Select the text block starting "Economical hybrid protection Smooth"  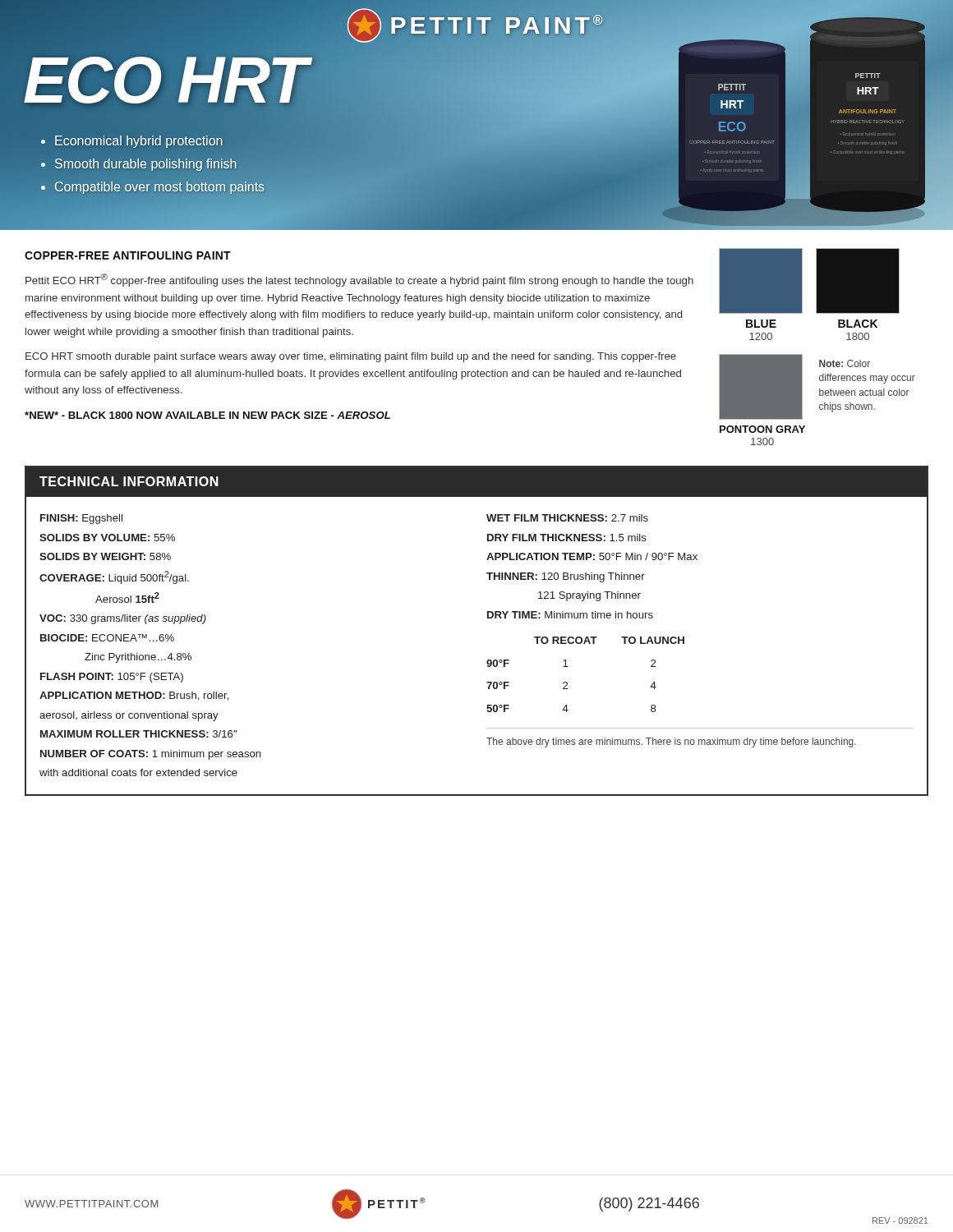[159, 164]
